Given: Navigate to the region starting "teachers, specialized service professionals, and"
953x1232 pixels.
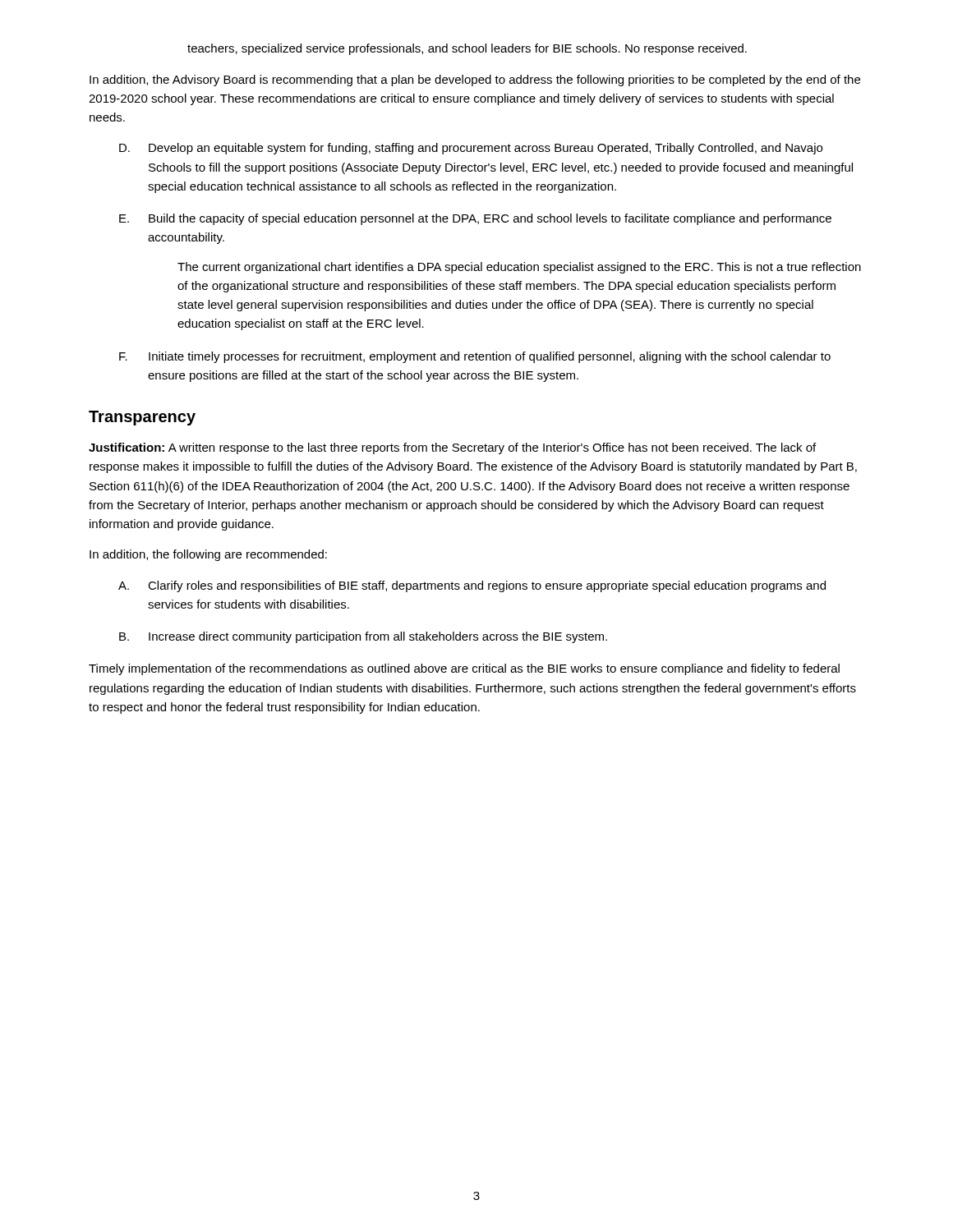Looking at the screenshot, I should coord(467,48).
